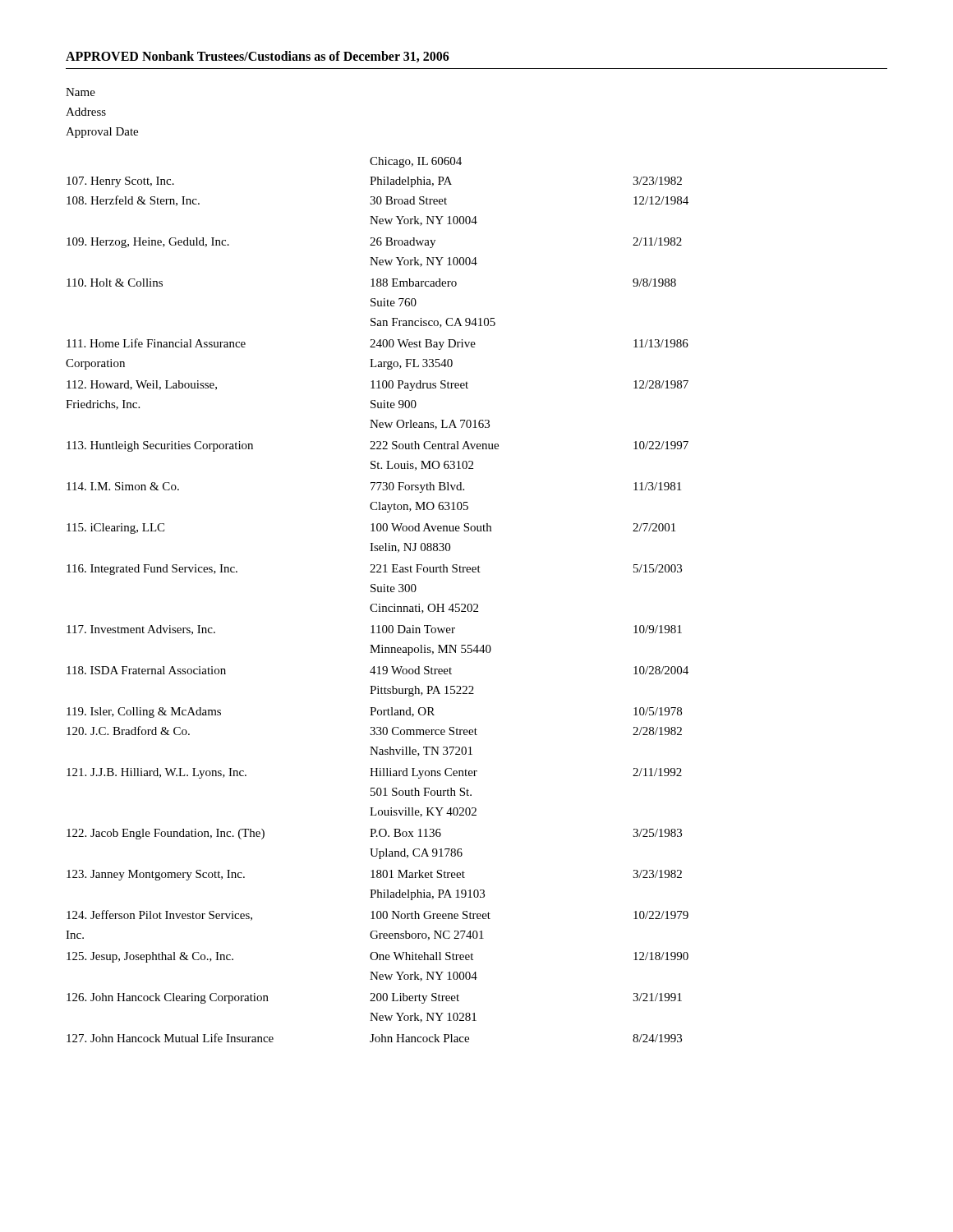Viewport: 953px width, 1232px height.
Task: Find the passage starting "117. Investment Advisers,"
Action: point(407,629)
